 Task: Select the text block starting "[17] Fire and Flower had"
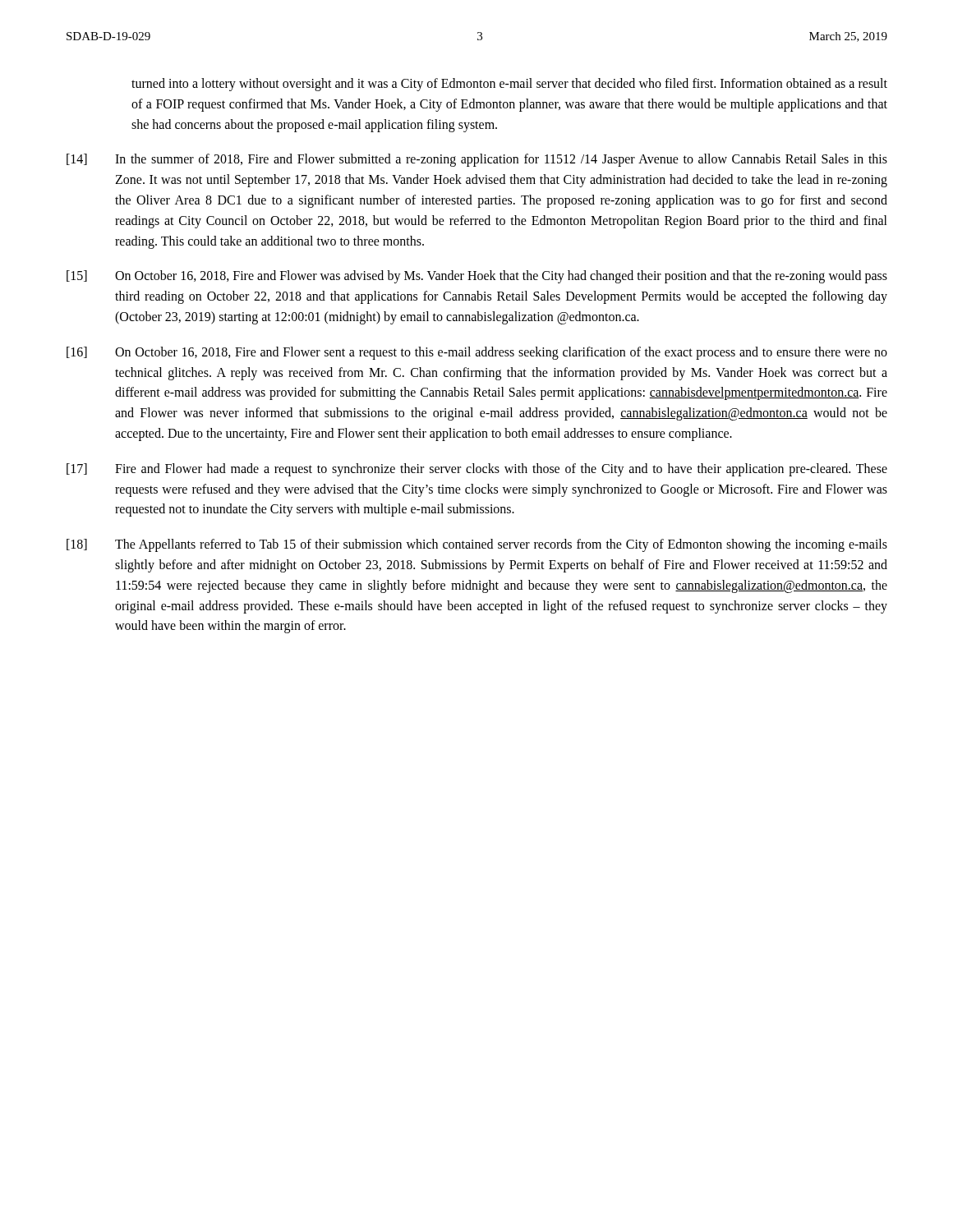[476, 489]
